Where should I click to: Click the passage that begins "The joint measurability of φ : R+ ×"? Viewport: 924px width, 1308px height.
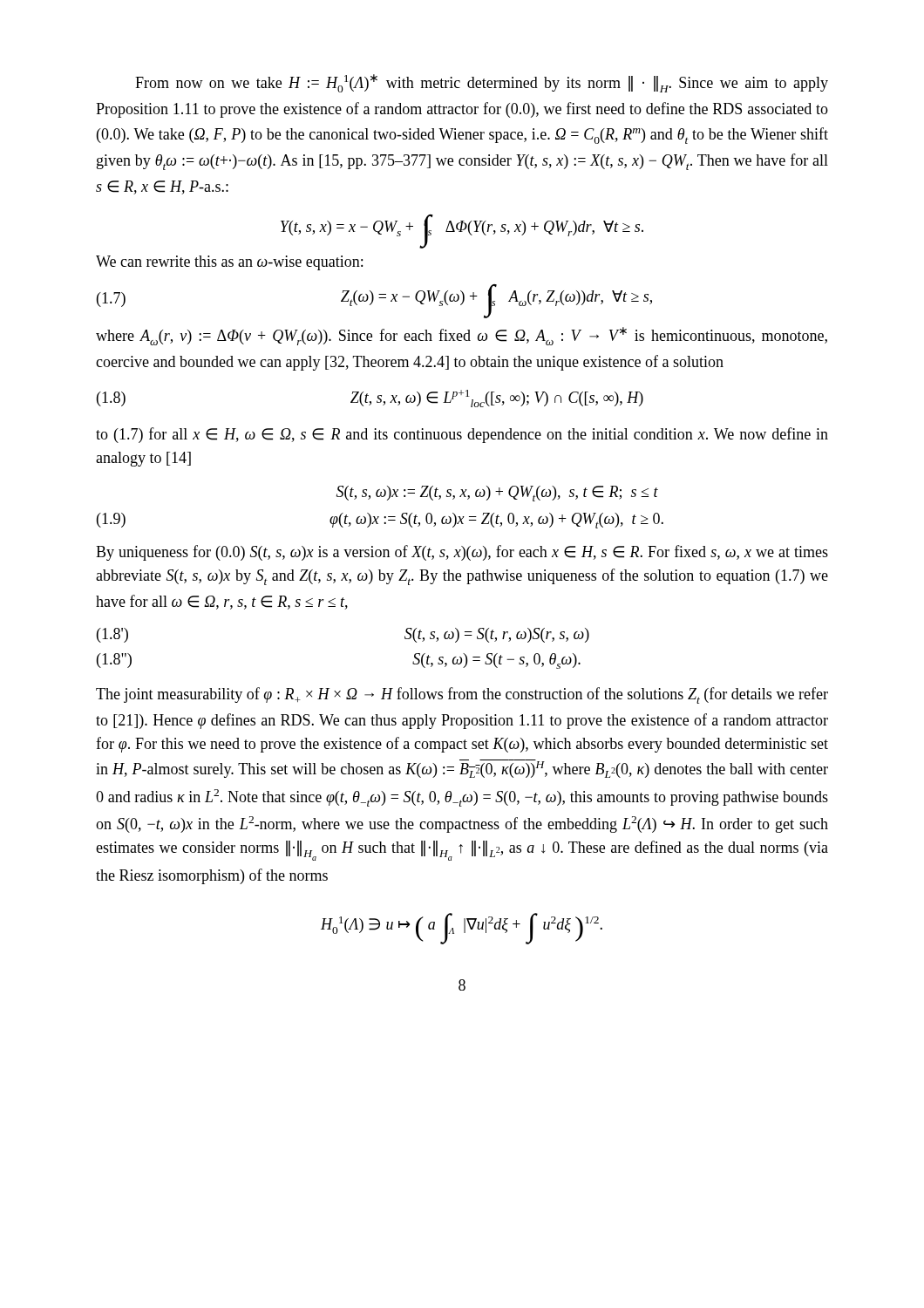(462, 785)
